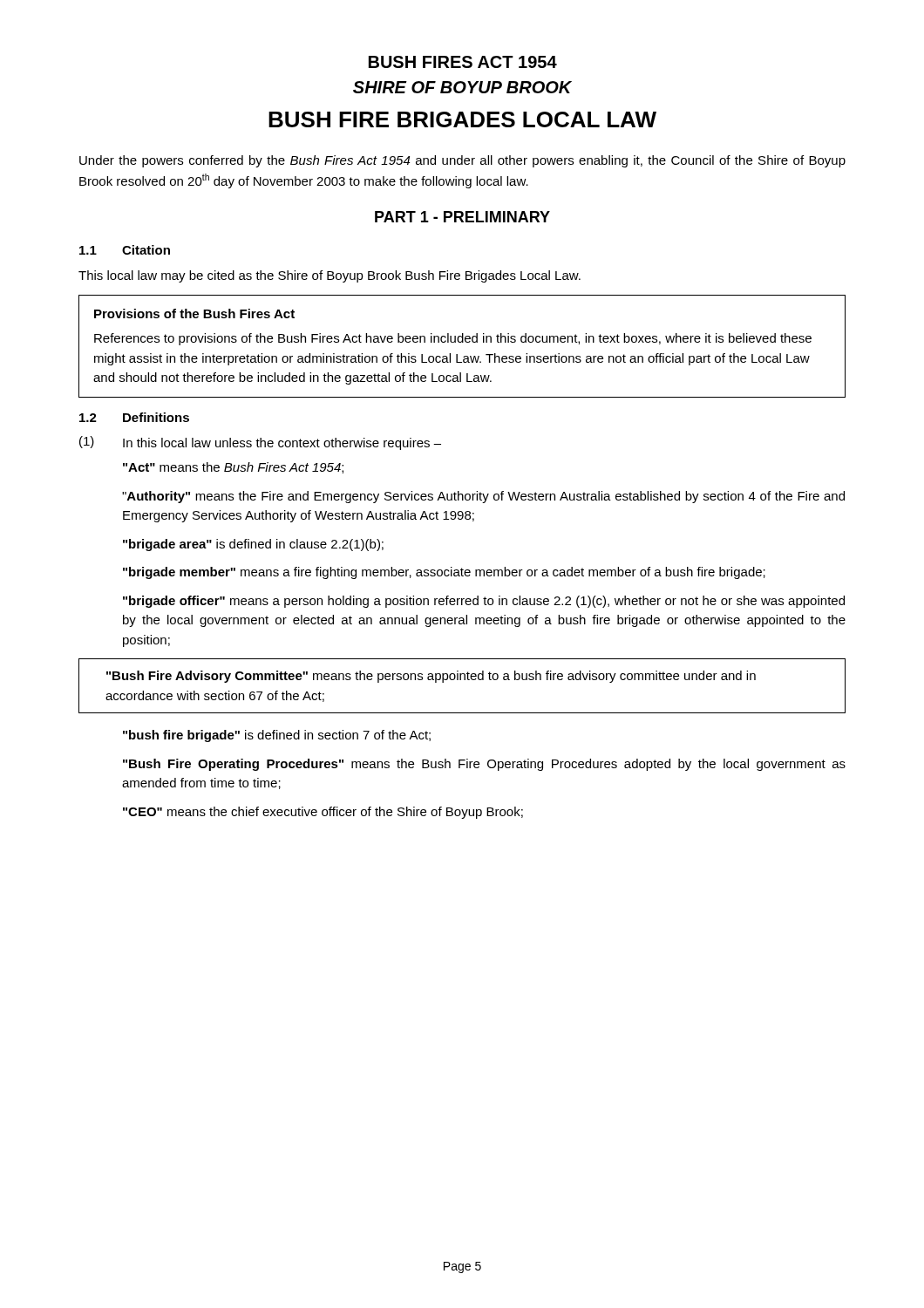Find "BUSH FIRE BRIGADES LOCAL LAW" on this page
Image resolution: width=924 pixels, height=1308 pixels.
pos(462,119)
